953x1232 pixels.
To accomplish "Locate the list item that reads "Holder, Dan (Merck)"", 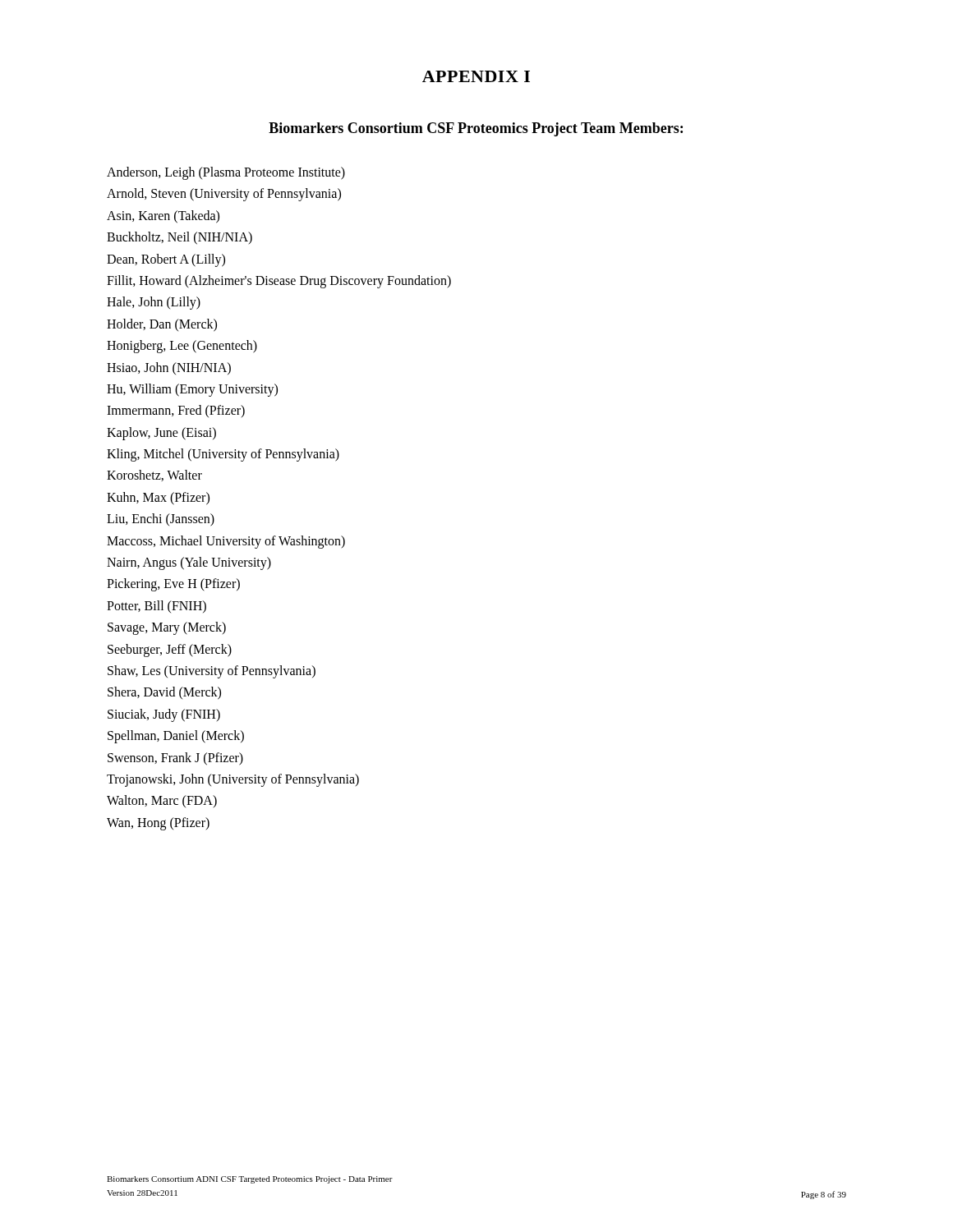I will (162, 325).
